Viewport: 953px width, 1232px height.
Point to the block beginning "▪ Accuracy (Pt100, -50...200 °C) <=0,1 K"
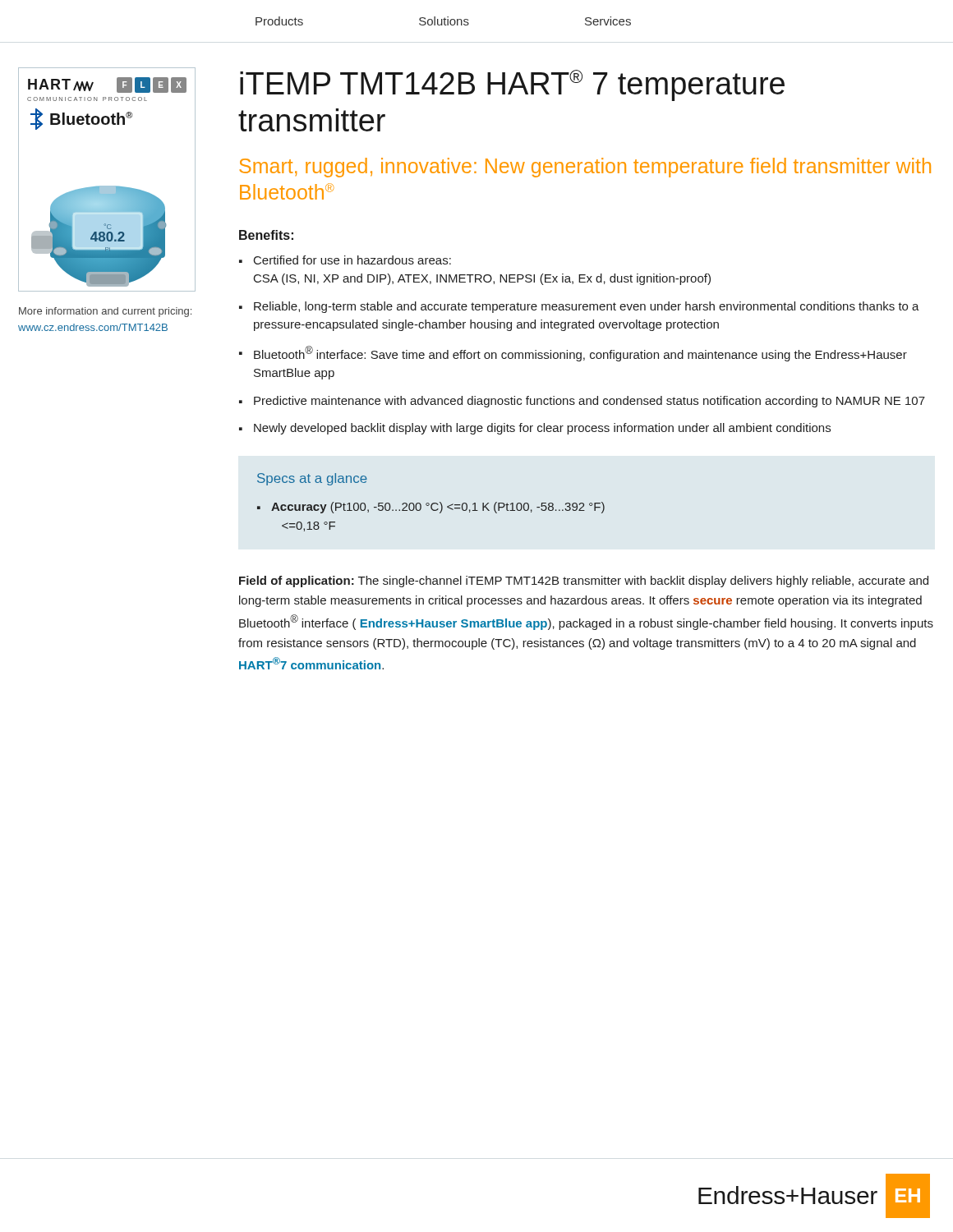click(431, 515)
